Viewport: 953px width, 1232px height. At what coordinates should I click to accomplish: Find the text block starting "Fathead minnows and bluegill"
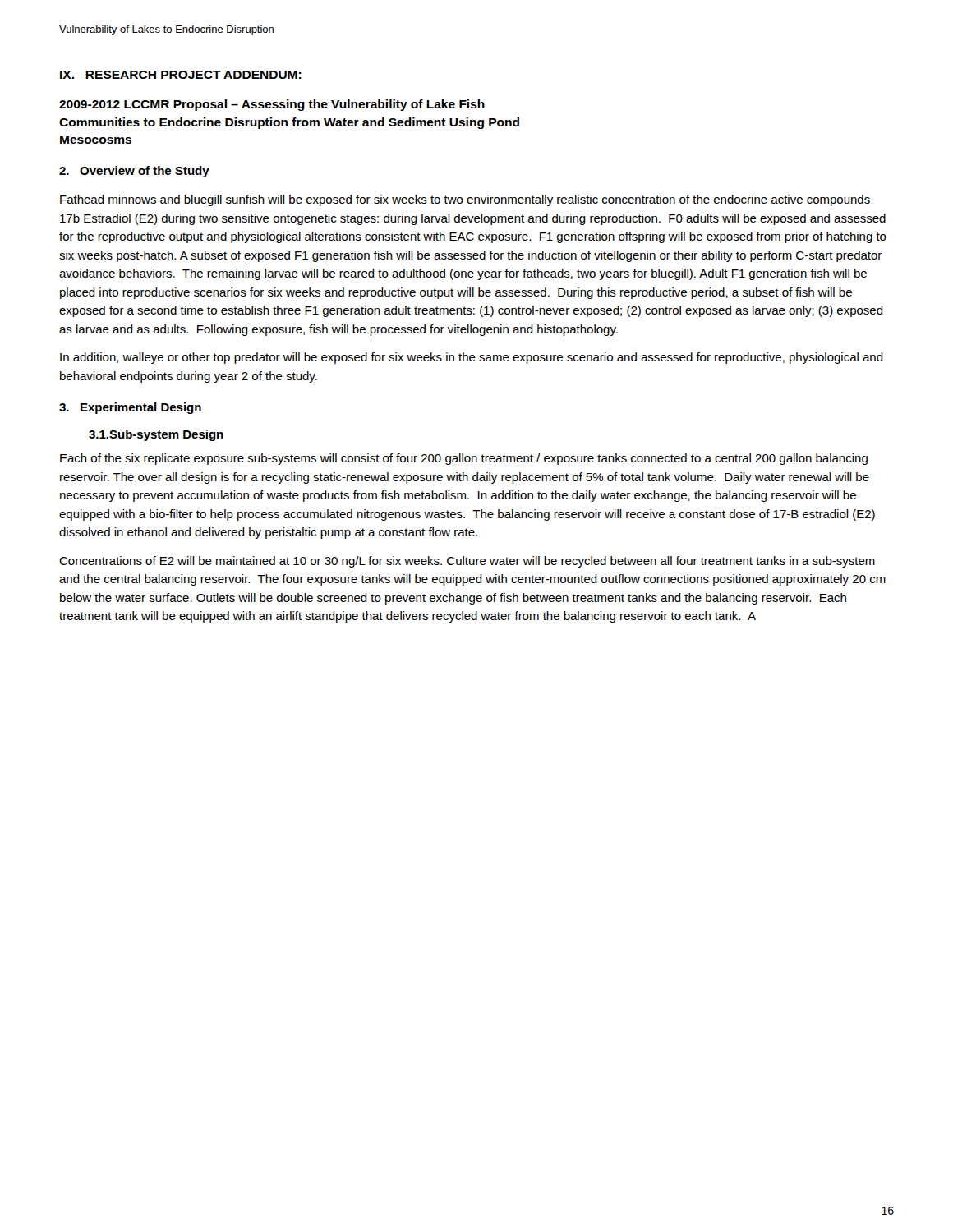(473, 264)
